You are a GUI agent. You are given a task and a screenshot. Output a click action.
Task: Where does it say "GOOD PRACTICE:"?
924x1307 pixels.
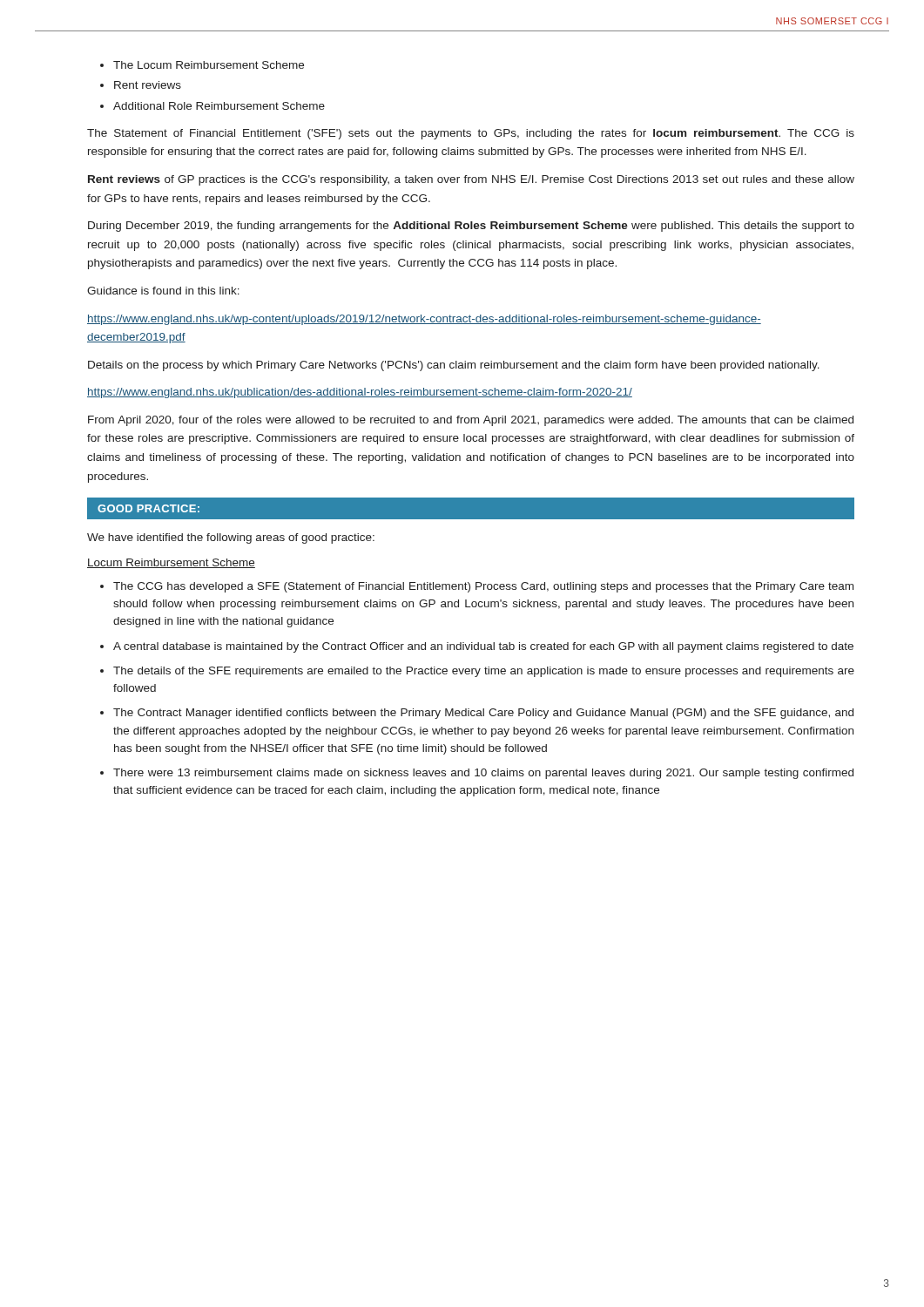pyautogui.click(x=149, y=509)
